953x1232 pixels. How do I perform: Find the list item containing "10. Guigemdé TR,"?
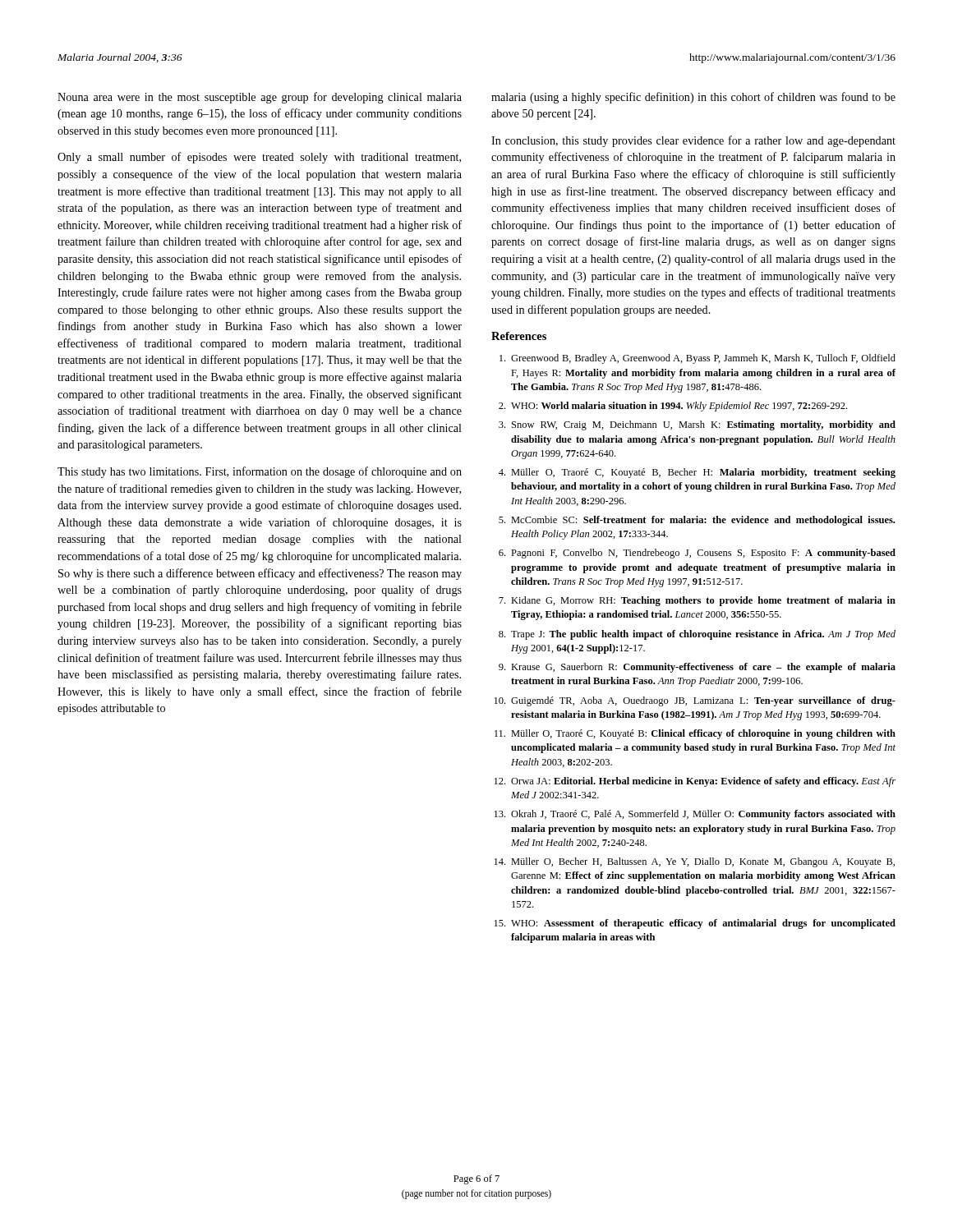tap(693, 708)
